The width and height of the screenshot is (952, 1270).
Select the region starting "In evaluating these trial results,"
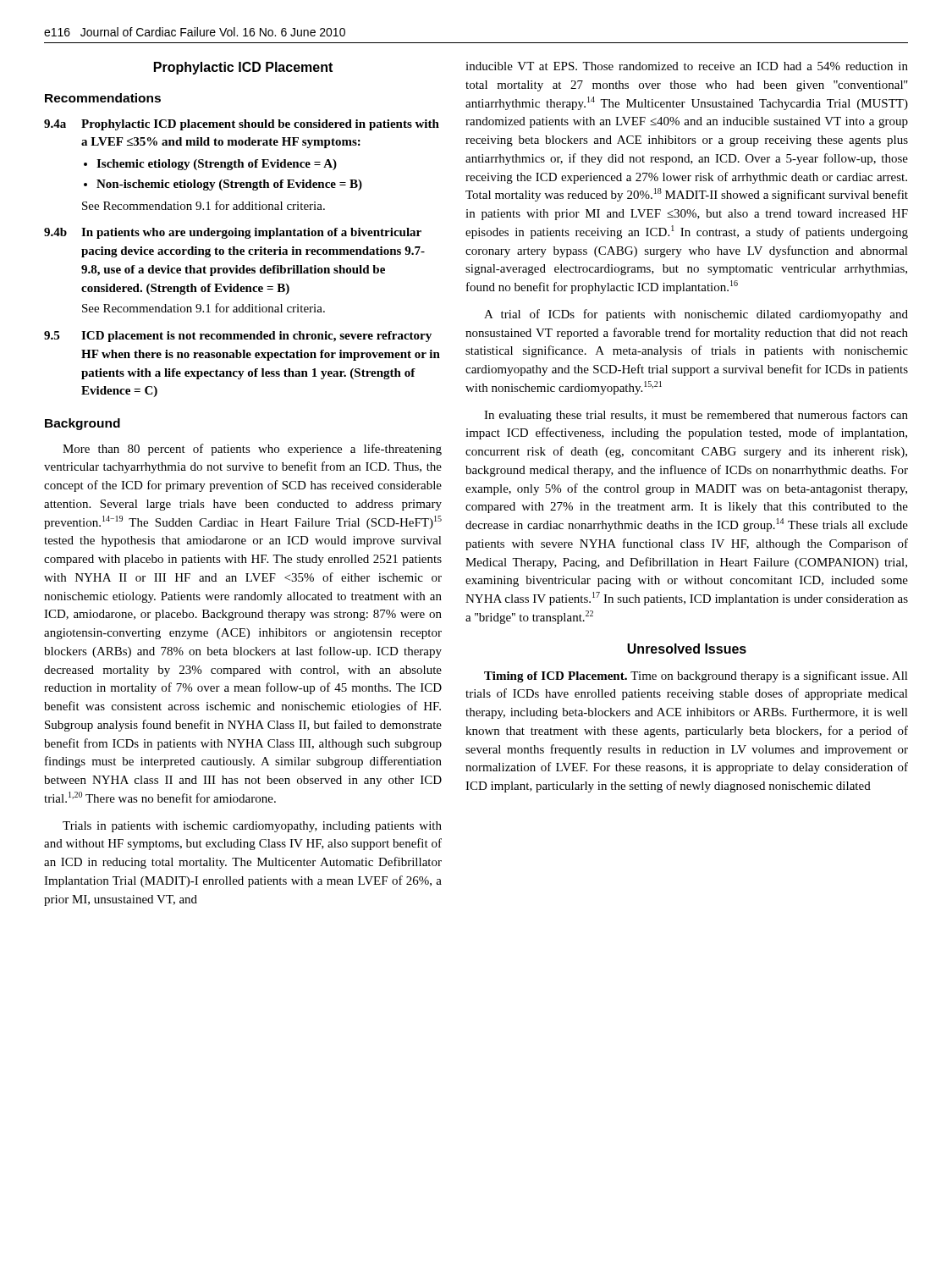(x=687, y=516)
